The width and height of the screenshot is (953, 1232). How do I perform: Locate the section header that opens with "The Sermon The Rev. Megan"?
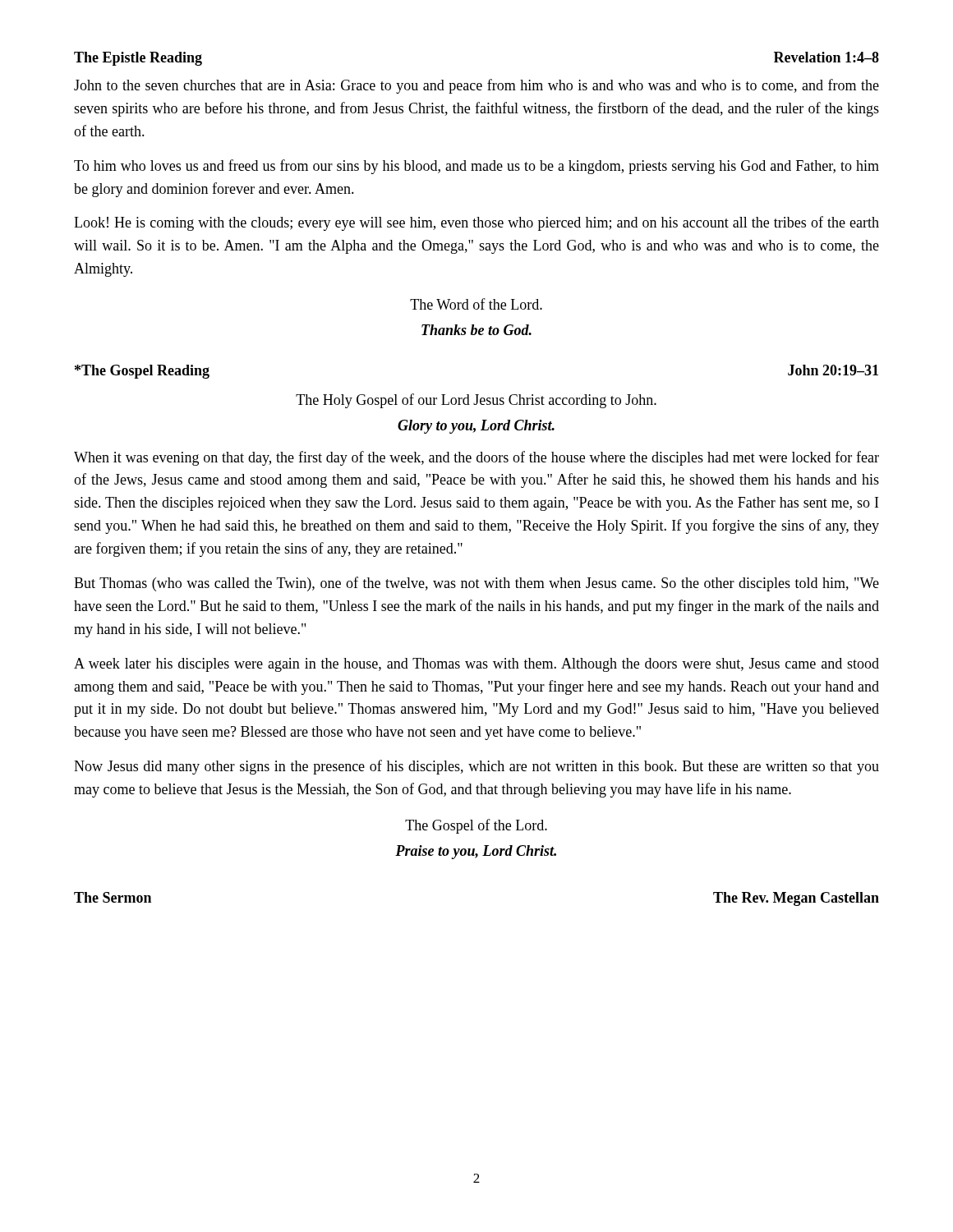tap(114, 899)
